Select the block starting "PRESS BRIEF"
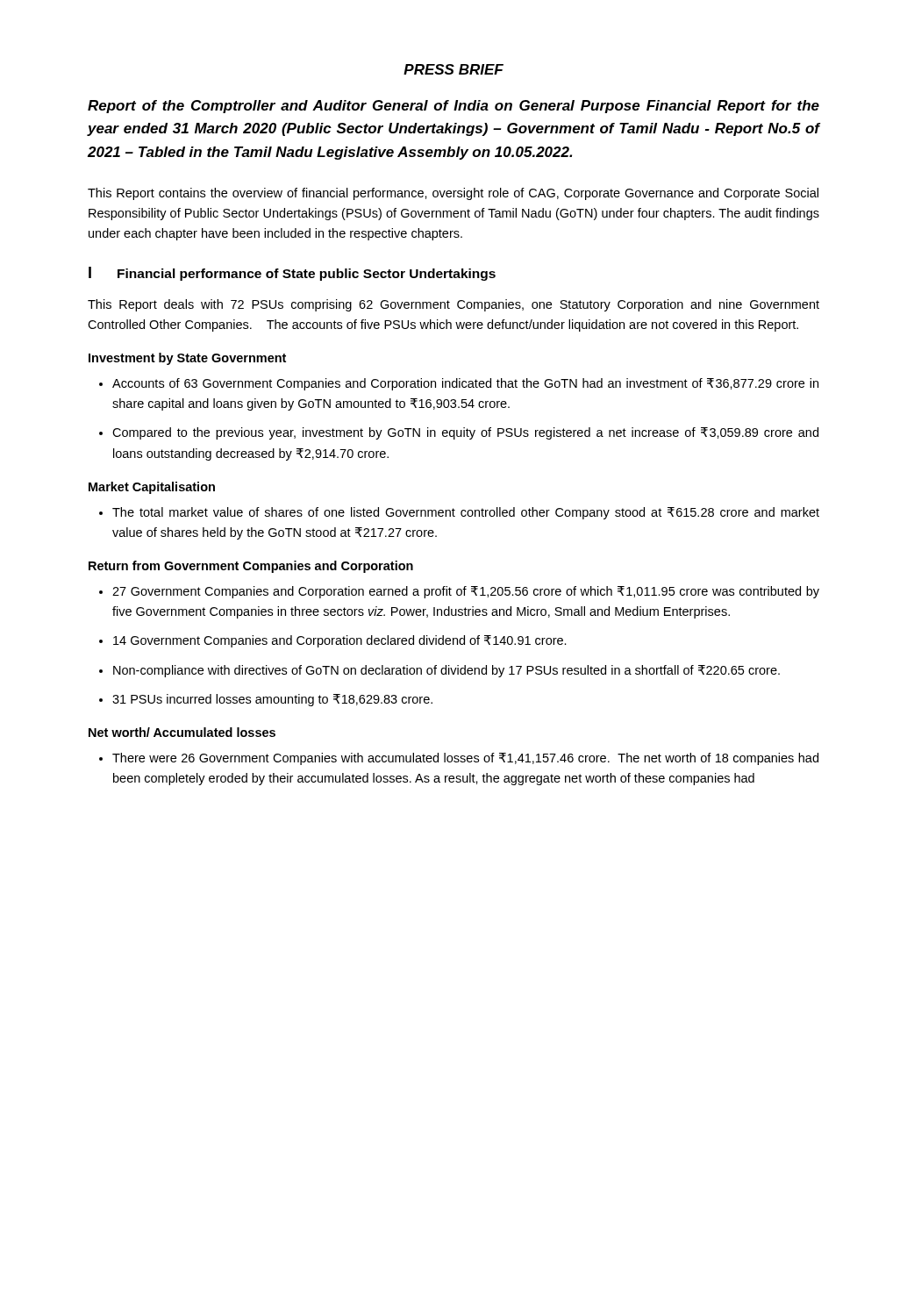 click(x=454, y=70)
